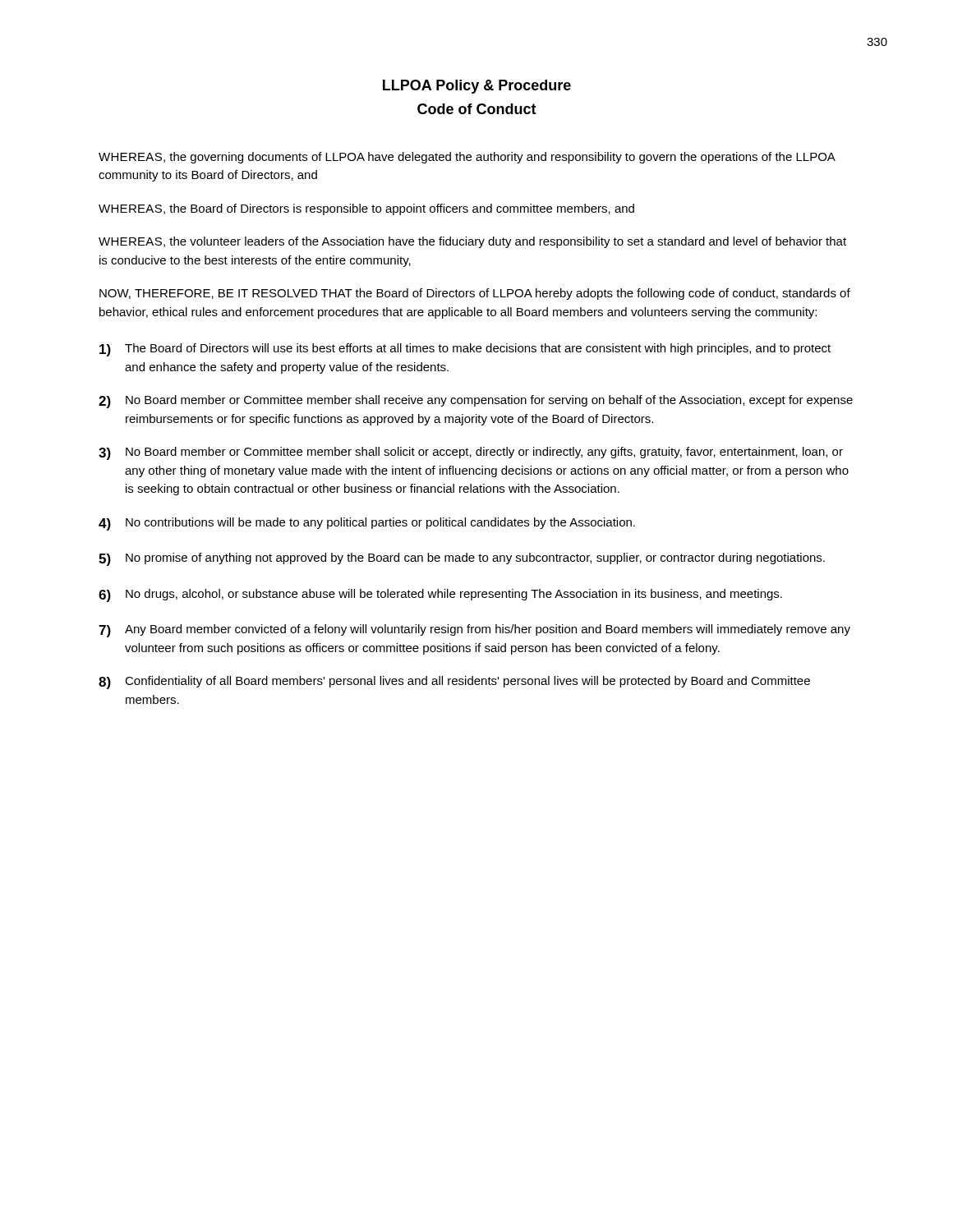Viewport: 953px width, 1232px height.
Task: Locate the text starting "NOW, THEREFORE, BE IT RESOLVED THAT the"
Action: click(474, 302)
